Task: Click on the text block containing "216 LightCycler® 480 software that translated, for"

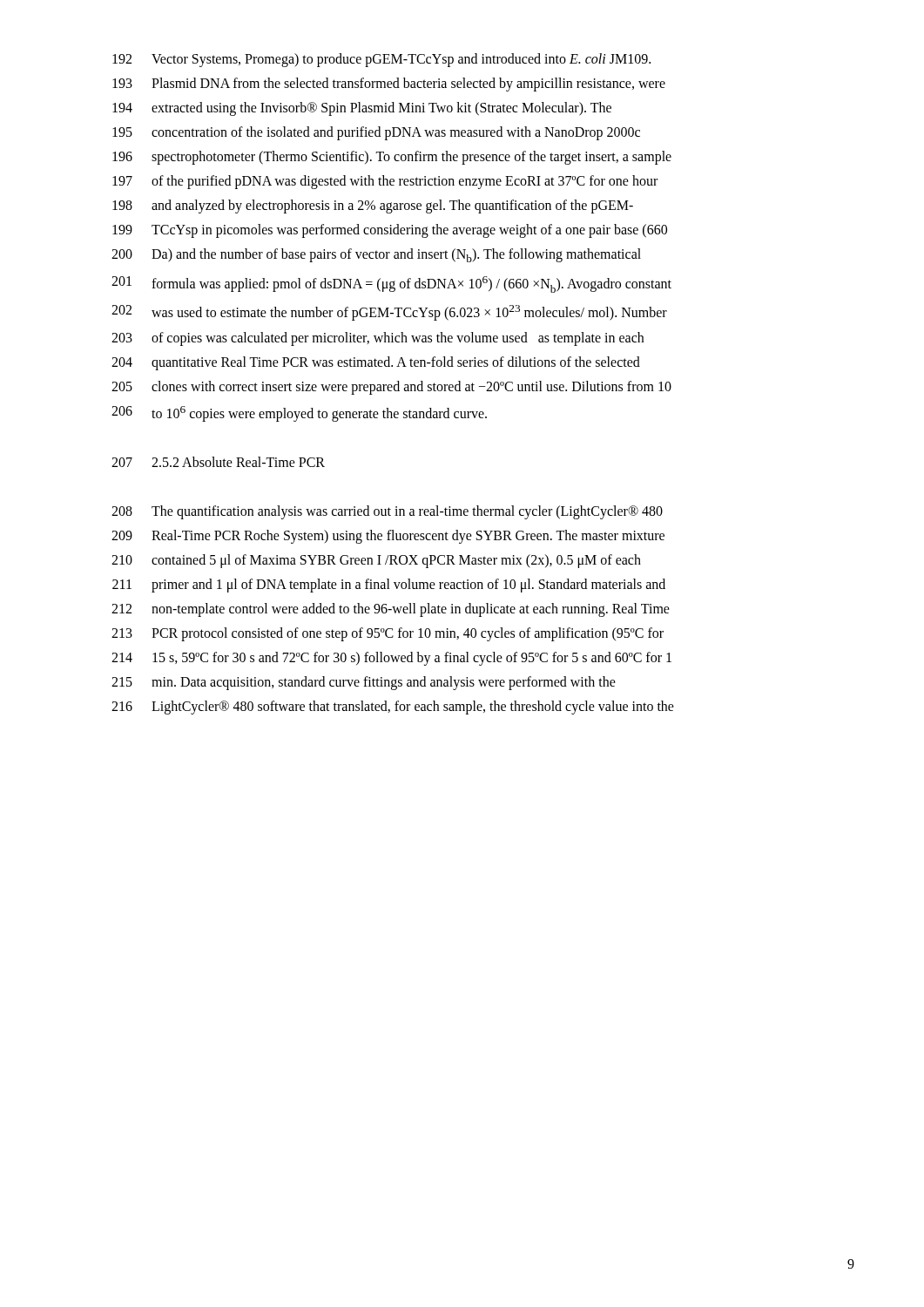Action: pos(475,707)
